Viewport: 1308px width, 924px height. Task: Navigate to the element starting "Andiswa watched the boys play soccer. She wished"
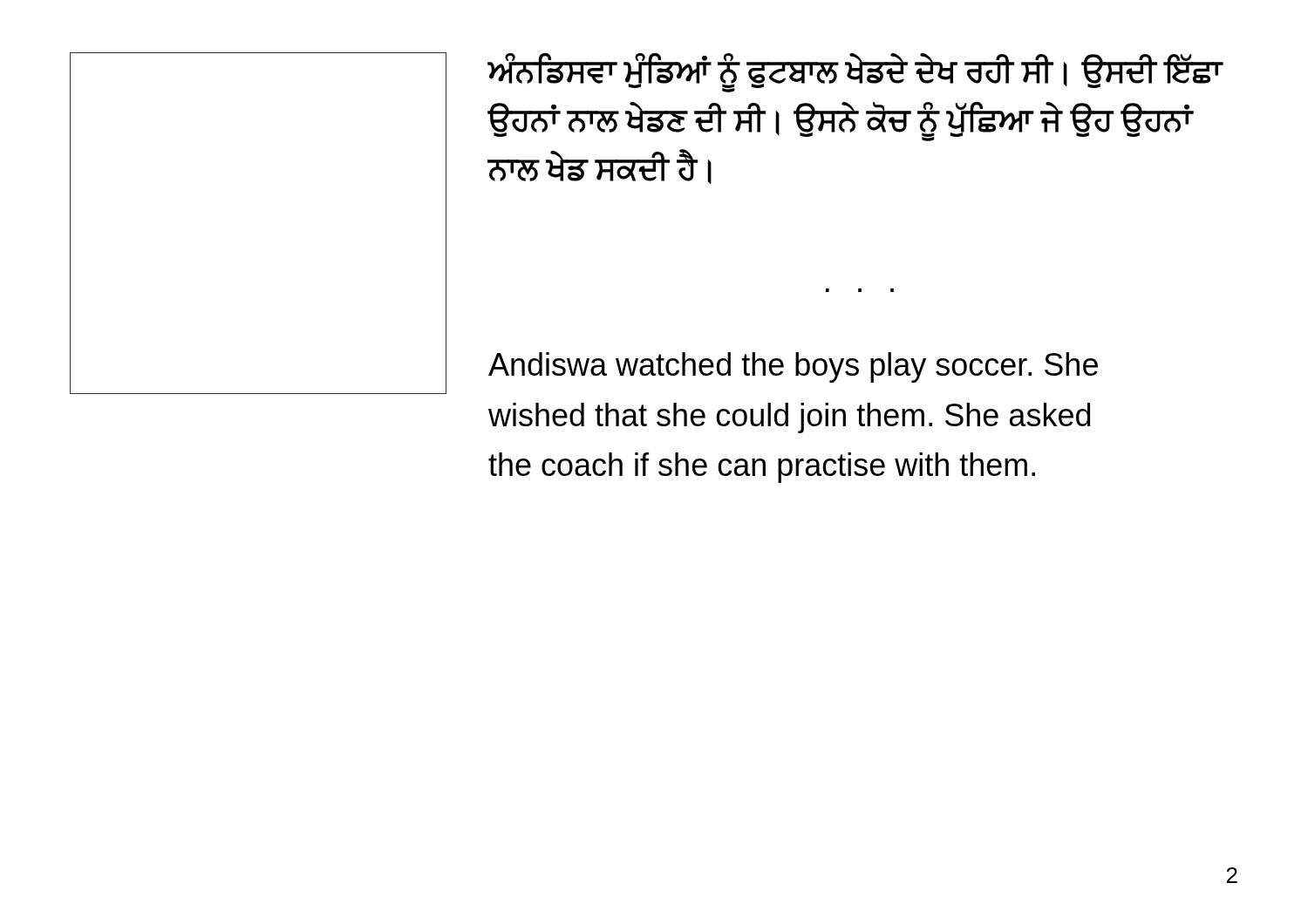tap(794, 415)
